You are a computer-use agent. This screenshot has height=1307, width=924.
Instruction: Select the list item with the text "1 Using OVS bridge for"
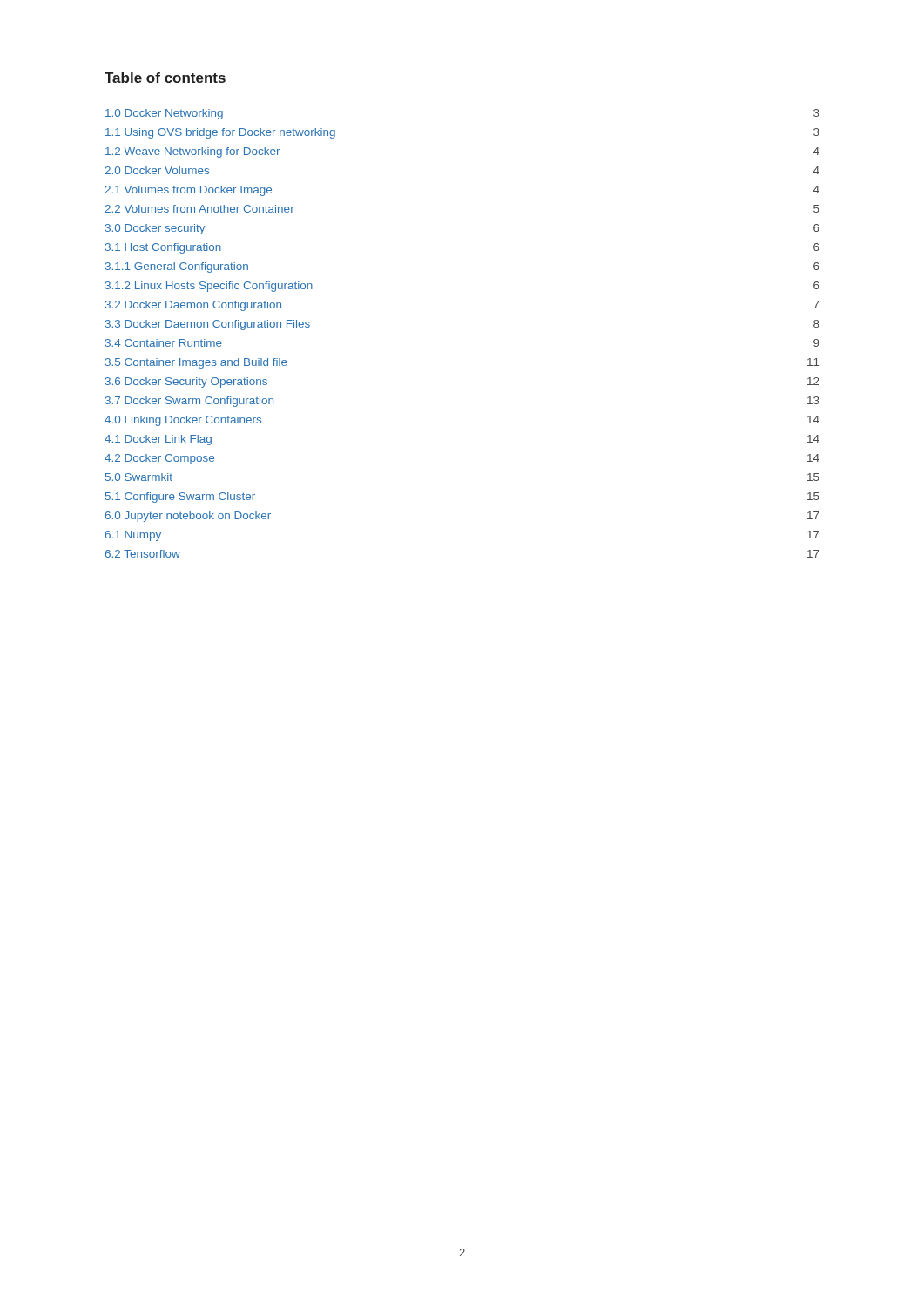[215, 133]
